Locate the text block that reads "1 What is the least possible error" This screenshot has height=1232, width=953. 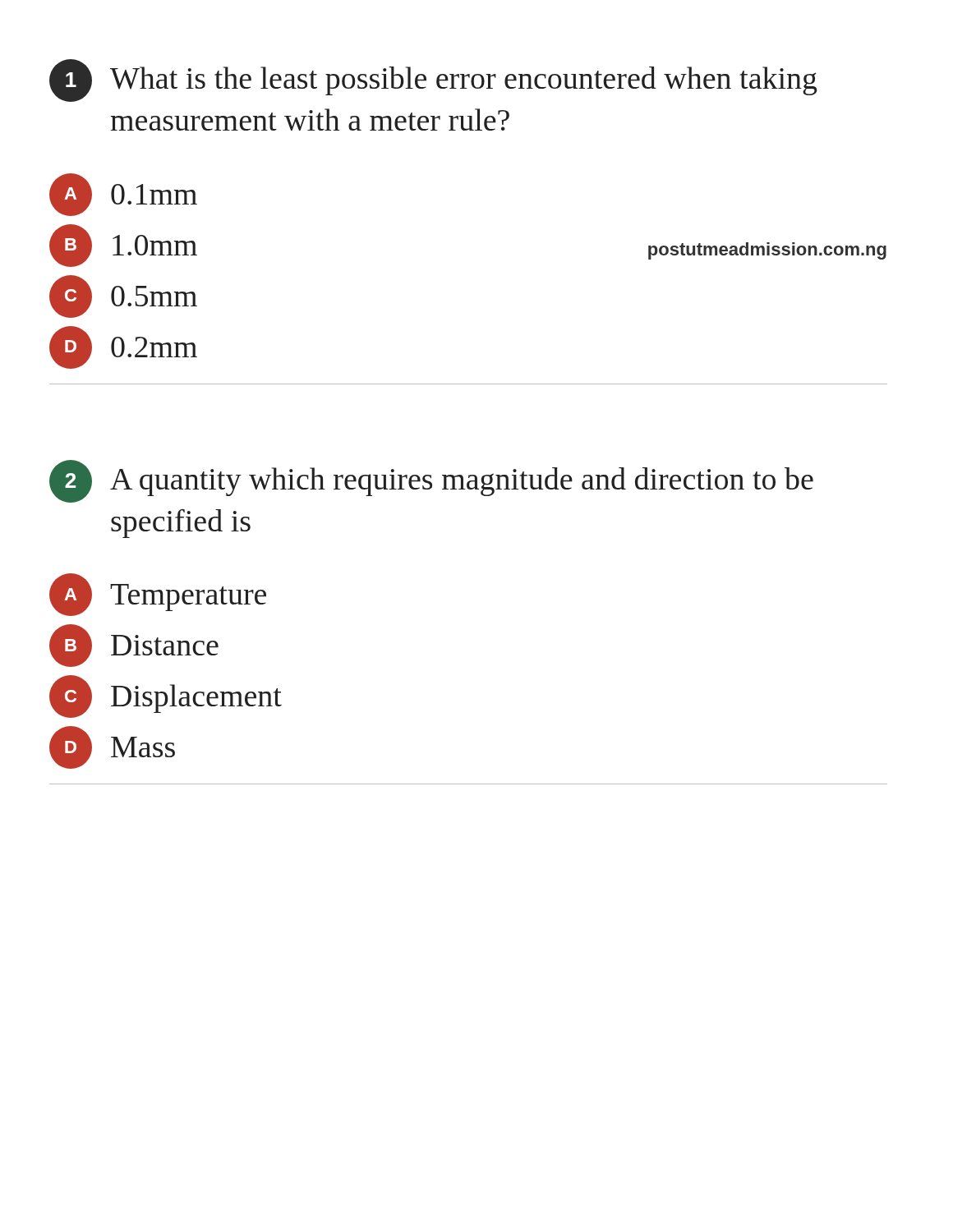tap(468, 100)
